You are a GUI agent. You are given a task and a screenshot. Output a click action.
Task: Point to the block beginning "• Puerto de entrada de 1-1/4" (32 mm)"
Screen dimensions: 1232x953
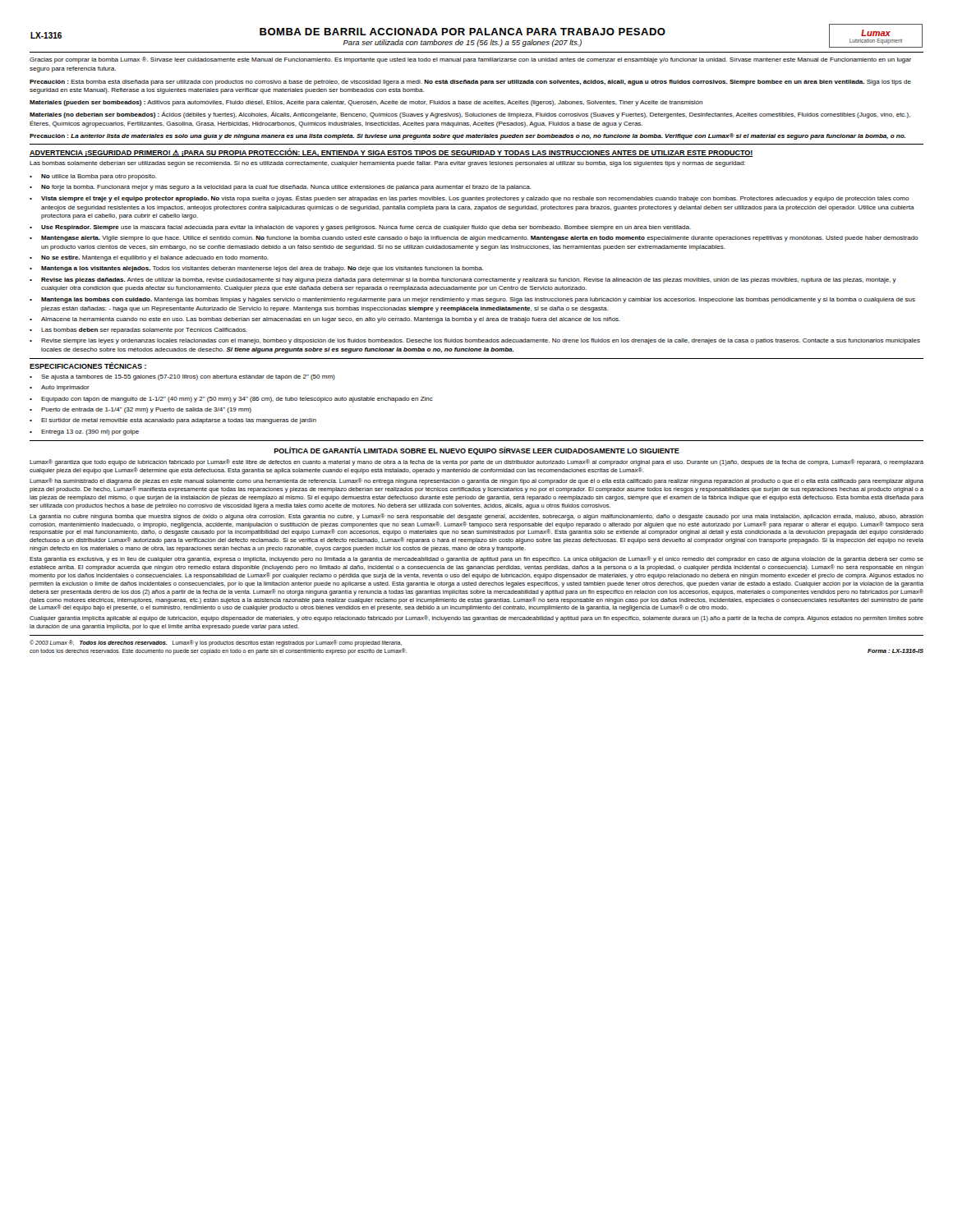pyautogui.click(x=140, y=410)
